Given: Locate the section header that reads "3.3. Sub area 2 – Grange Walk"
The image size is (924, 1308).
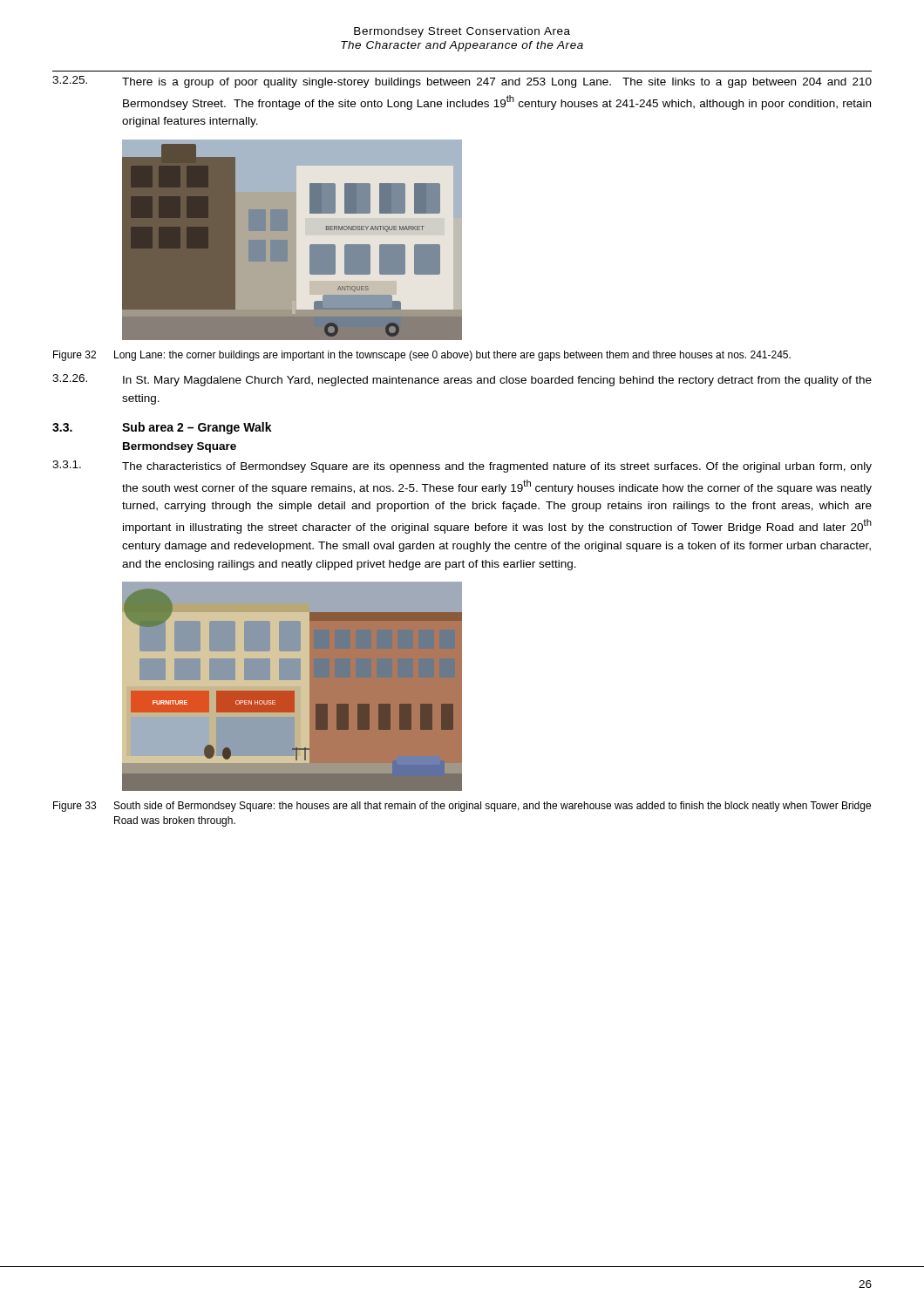Looking at the screenshot, I should click(x=162, y=427).
